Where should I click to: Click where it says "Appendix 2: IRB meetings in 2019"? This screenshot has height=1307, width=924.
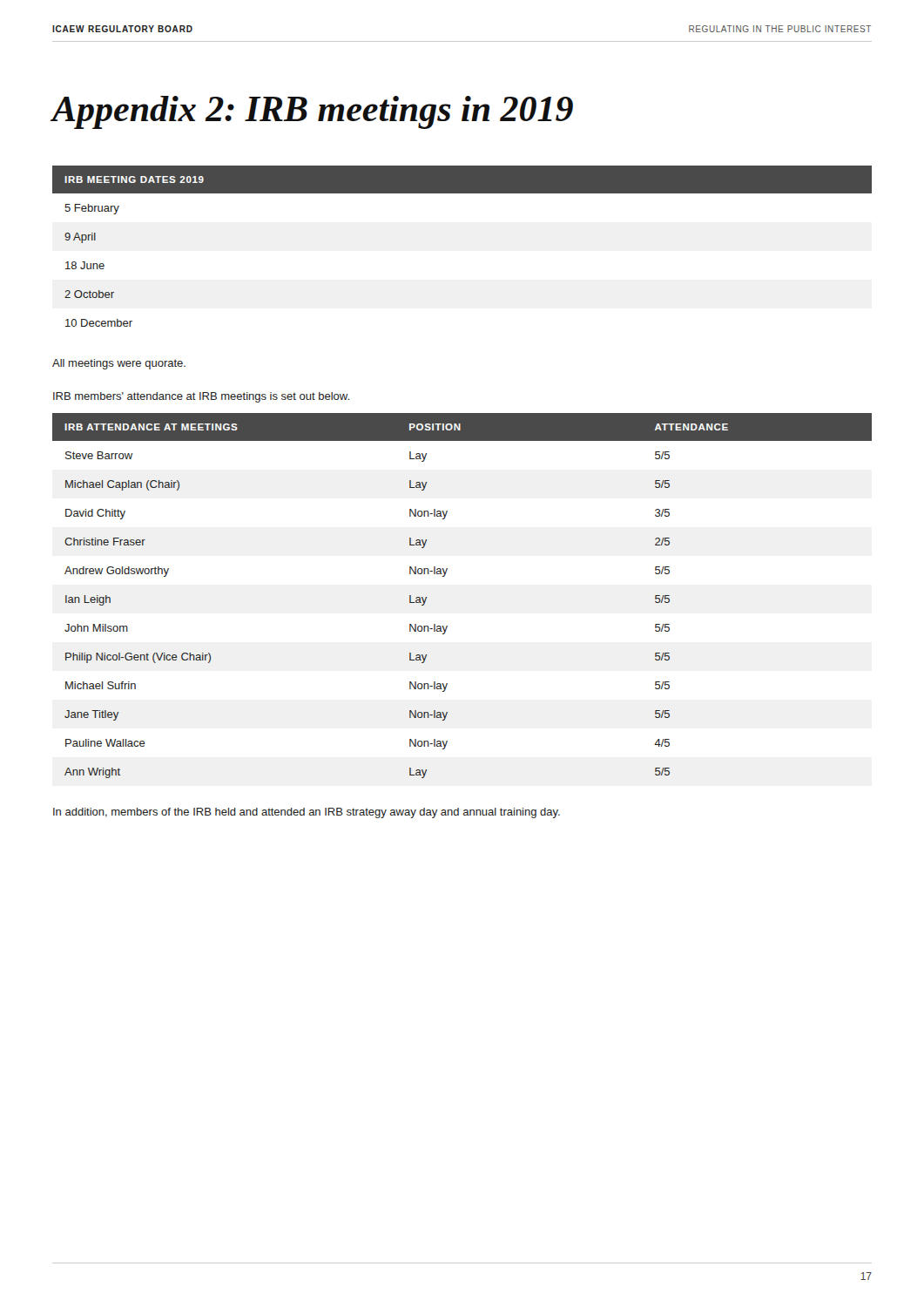coord(462,109)
